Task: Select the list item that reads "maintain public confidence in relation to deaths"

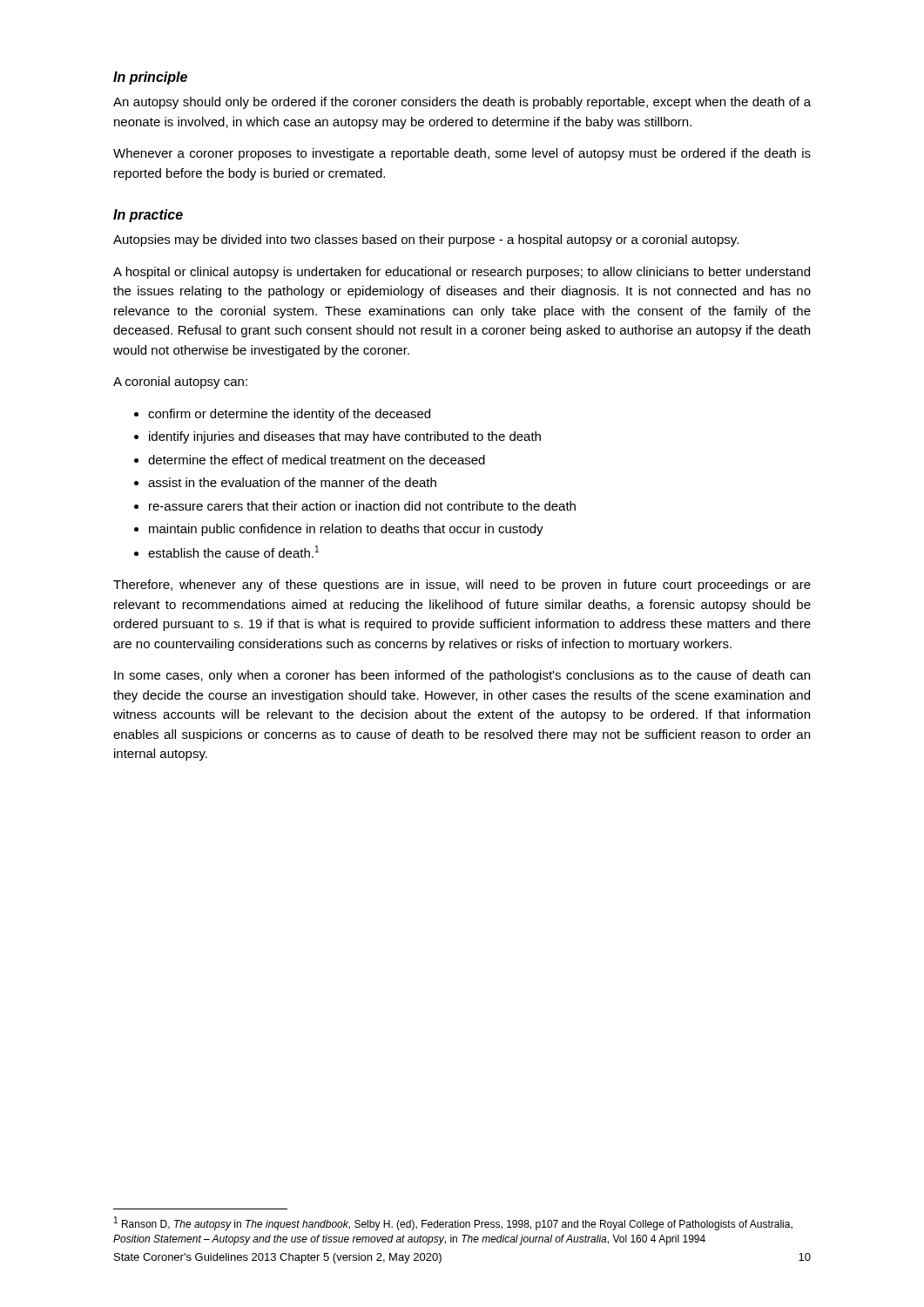Action: pyautogui.click(x=479, y=529)
